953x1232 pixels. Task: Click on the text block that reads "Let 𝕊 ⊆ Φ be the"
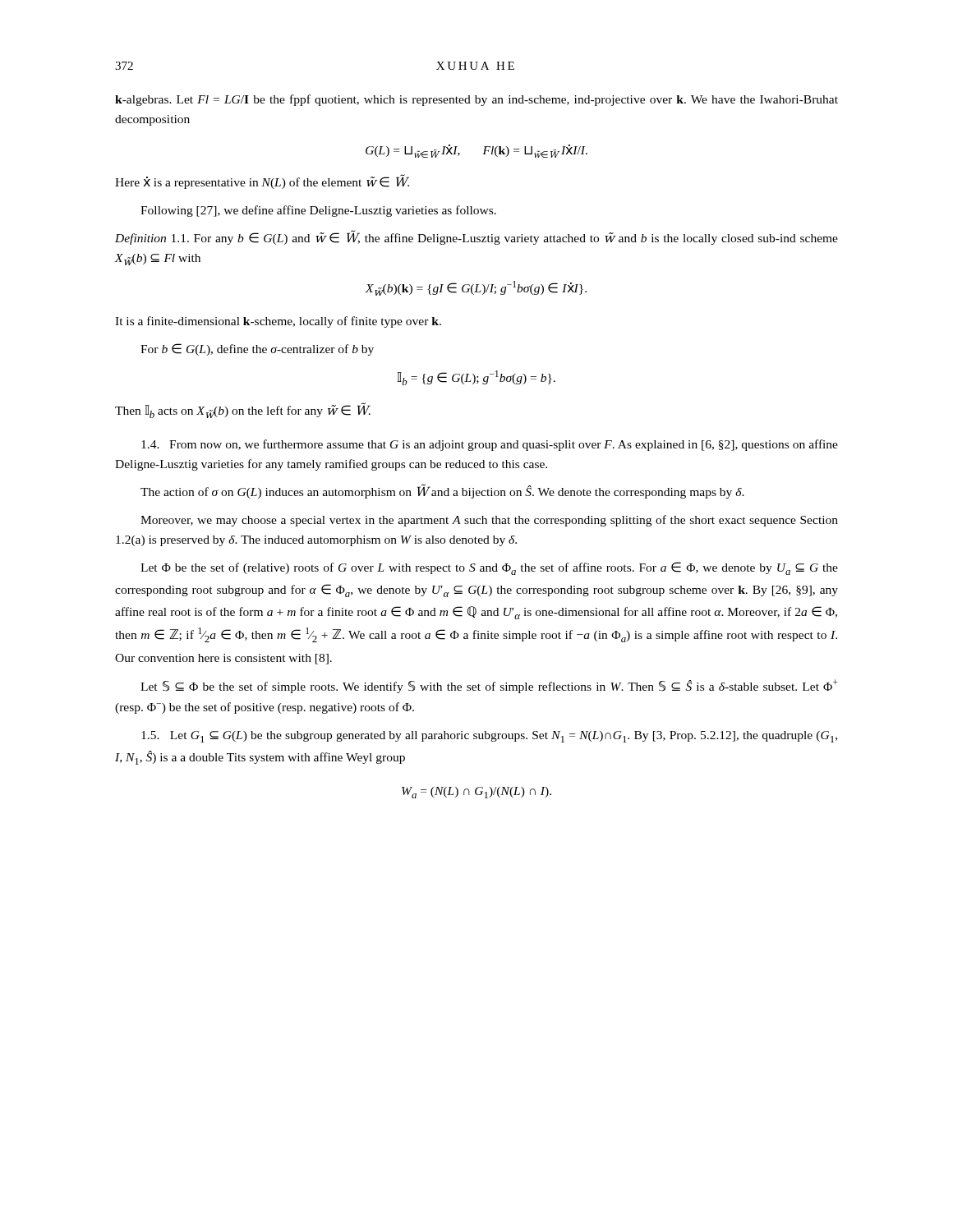476,696
